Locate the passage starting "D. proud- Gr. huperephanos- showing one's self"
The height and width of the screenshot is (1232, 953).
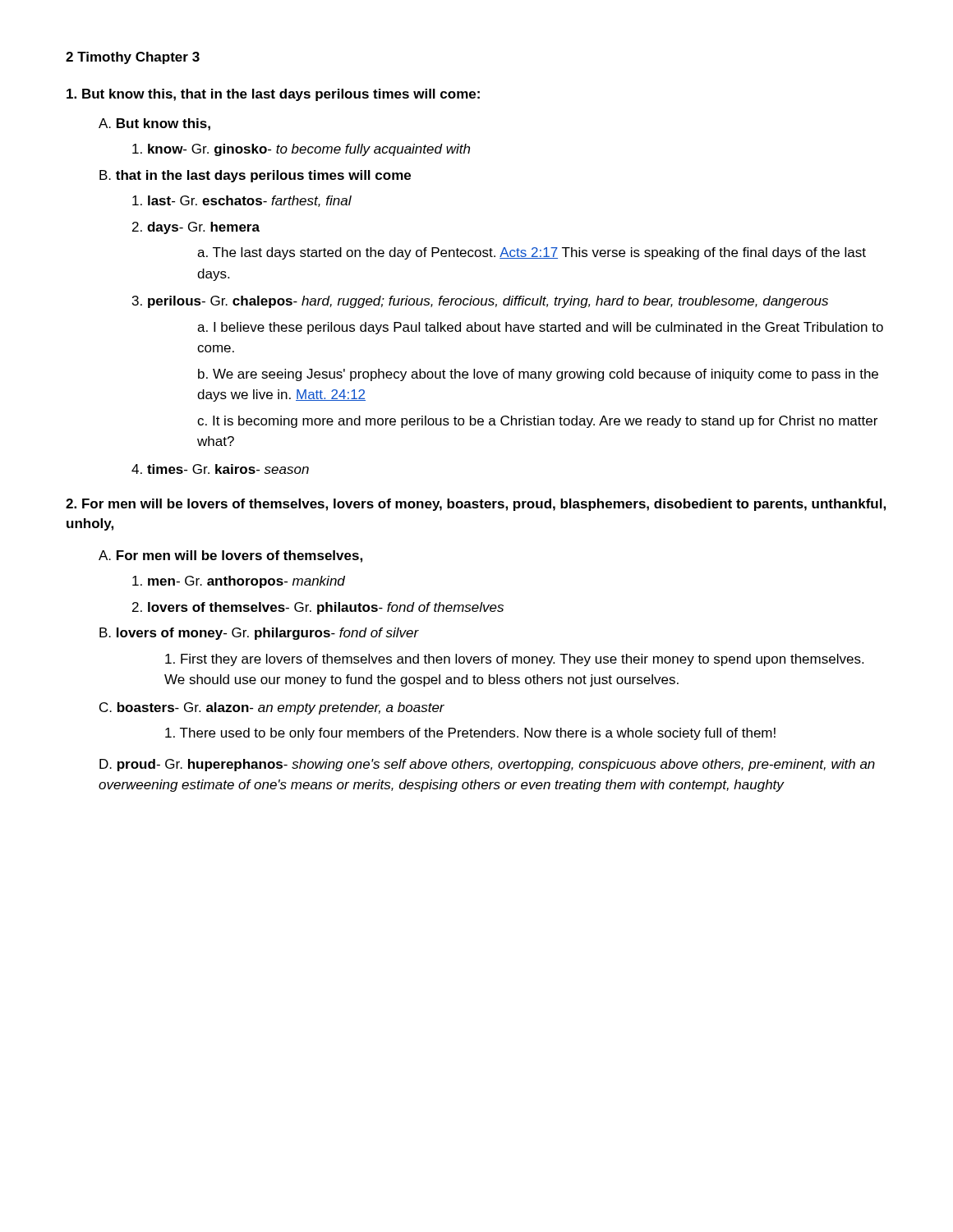coord(487,774)
